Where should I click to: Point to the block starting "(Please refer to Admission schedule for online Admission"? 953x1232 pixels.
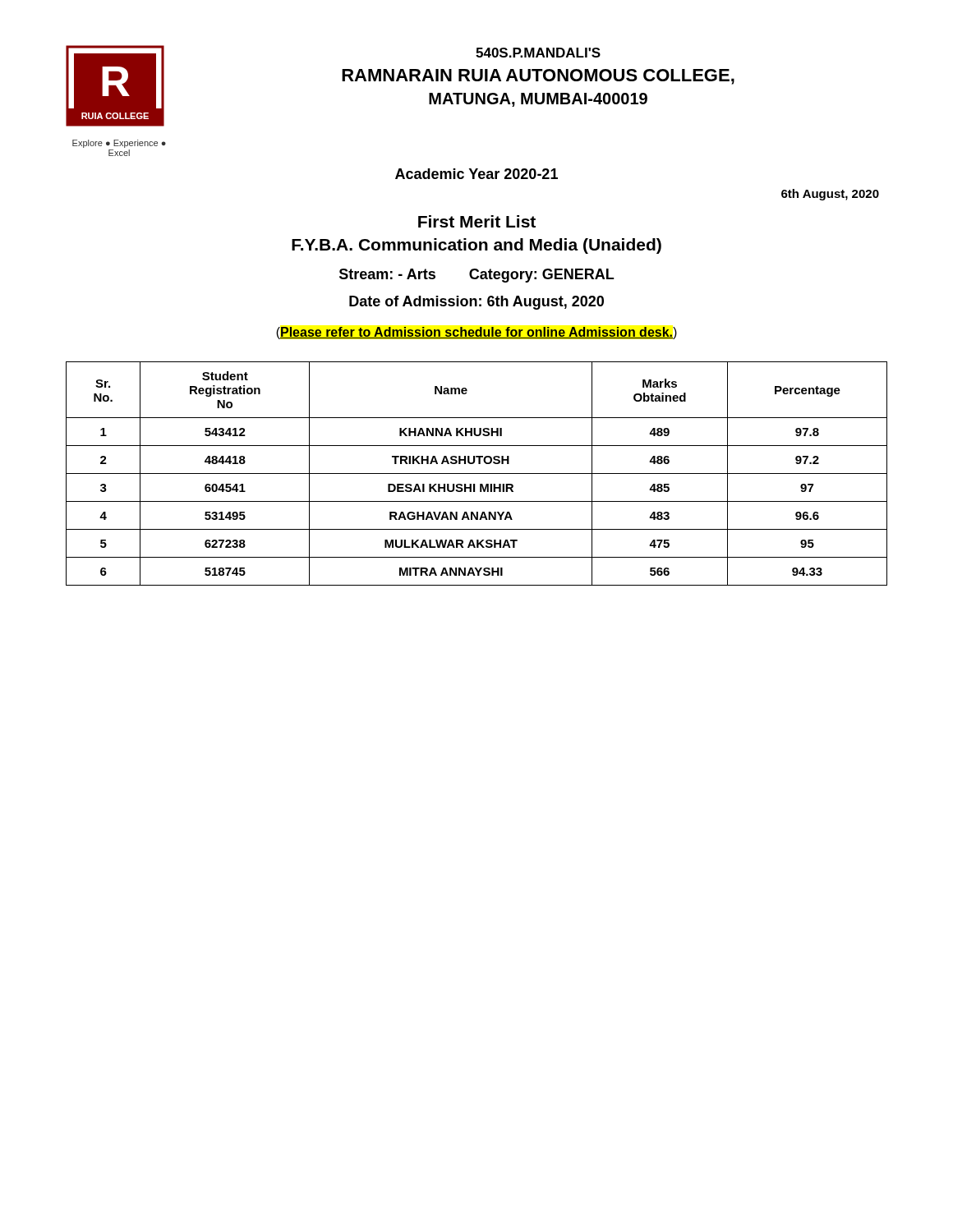(x=476, y=332)
